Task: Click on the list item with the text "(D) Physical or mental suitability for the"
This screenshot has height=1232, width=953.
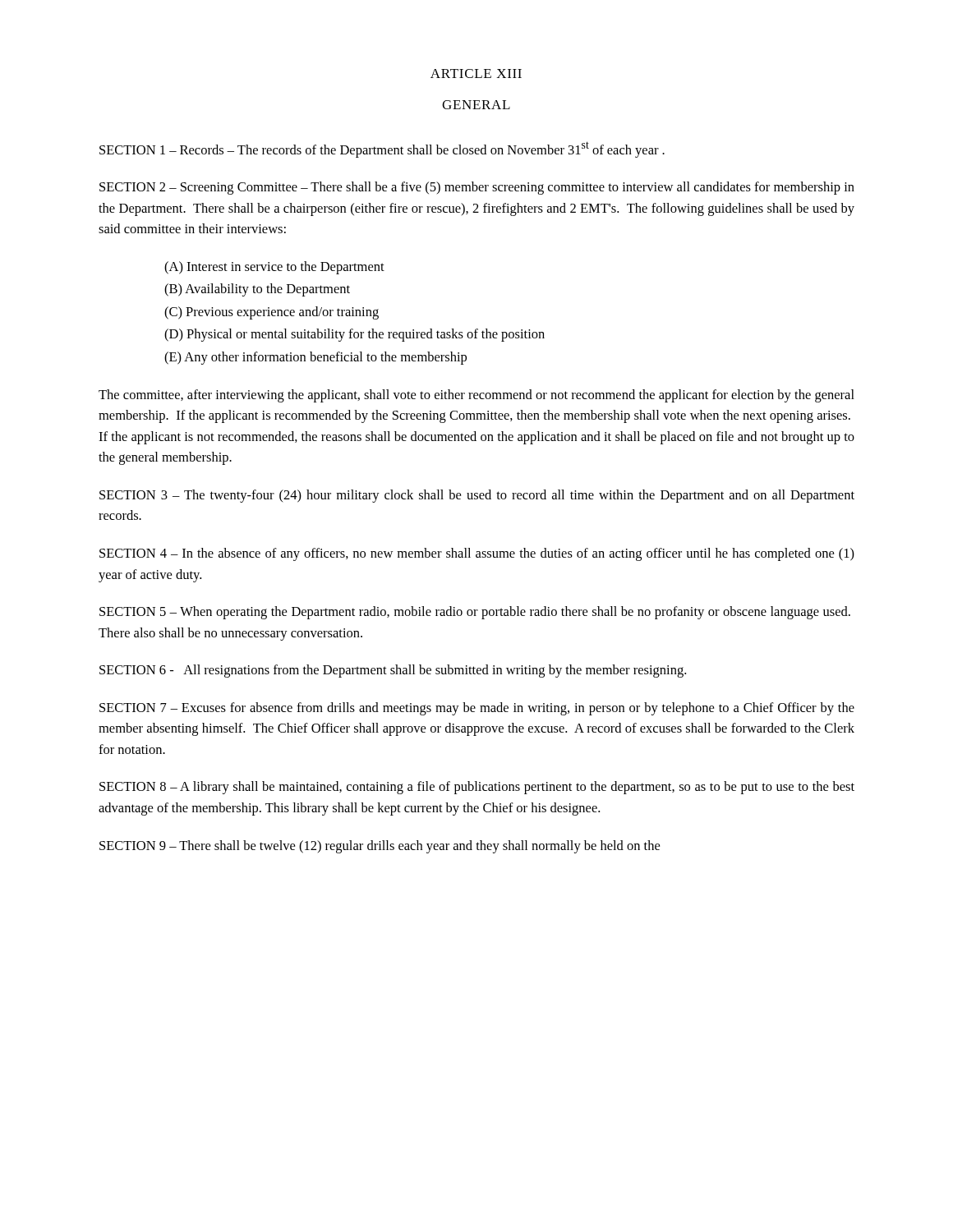Action: 355,334
